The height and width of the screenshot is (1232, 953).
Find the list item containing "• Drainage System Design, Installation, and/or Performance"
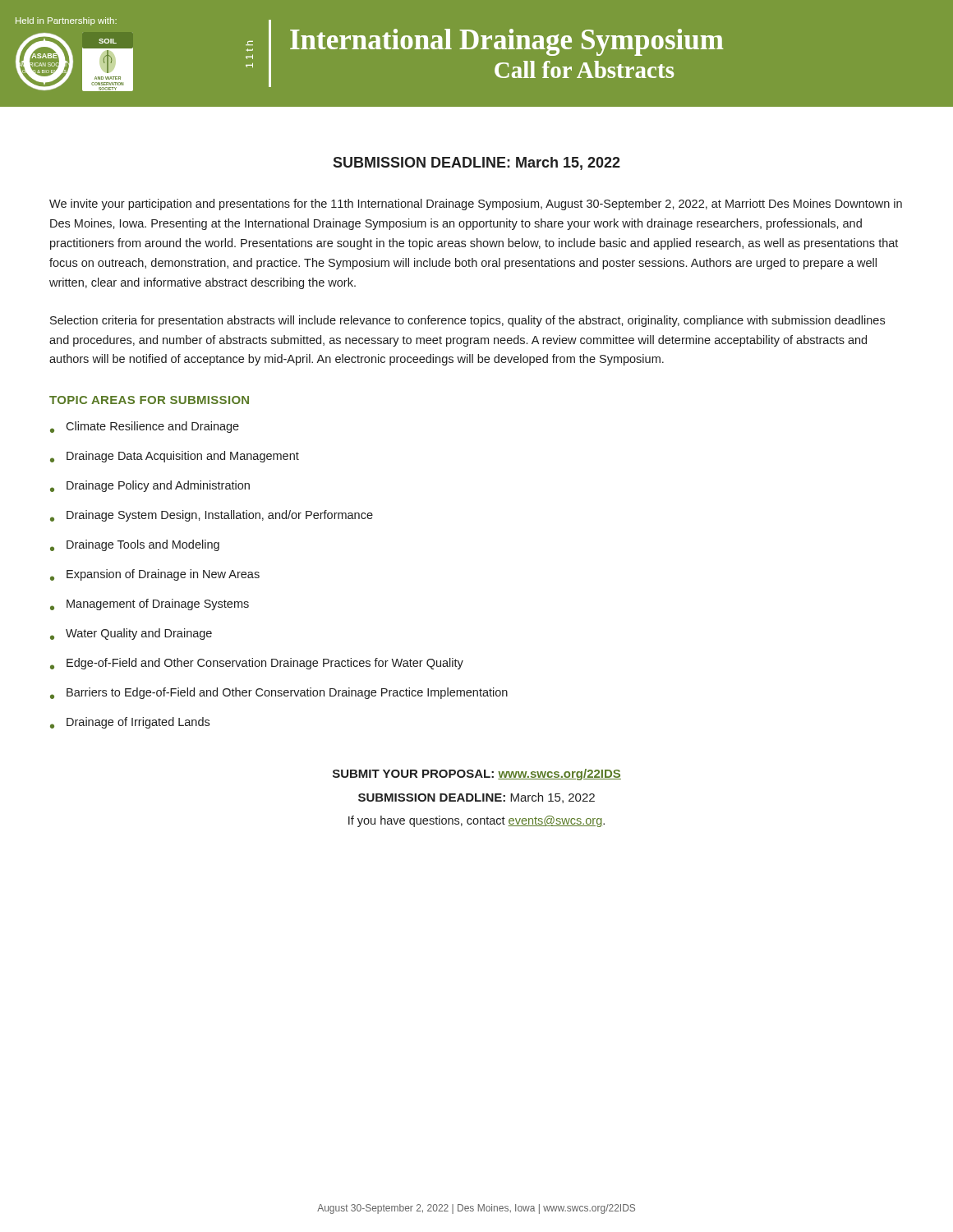211,519
